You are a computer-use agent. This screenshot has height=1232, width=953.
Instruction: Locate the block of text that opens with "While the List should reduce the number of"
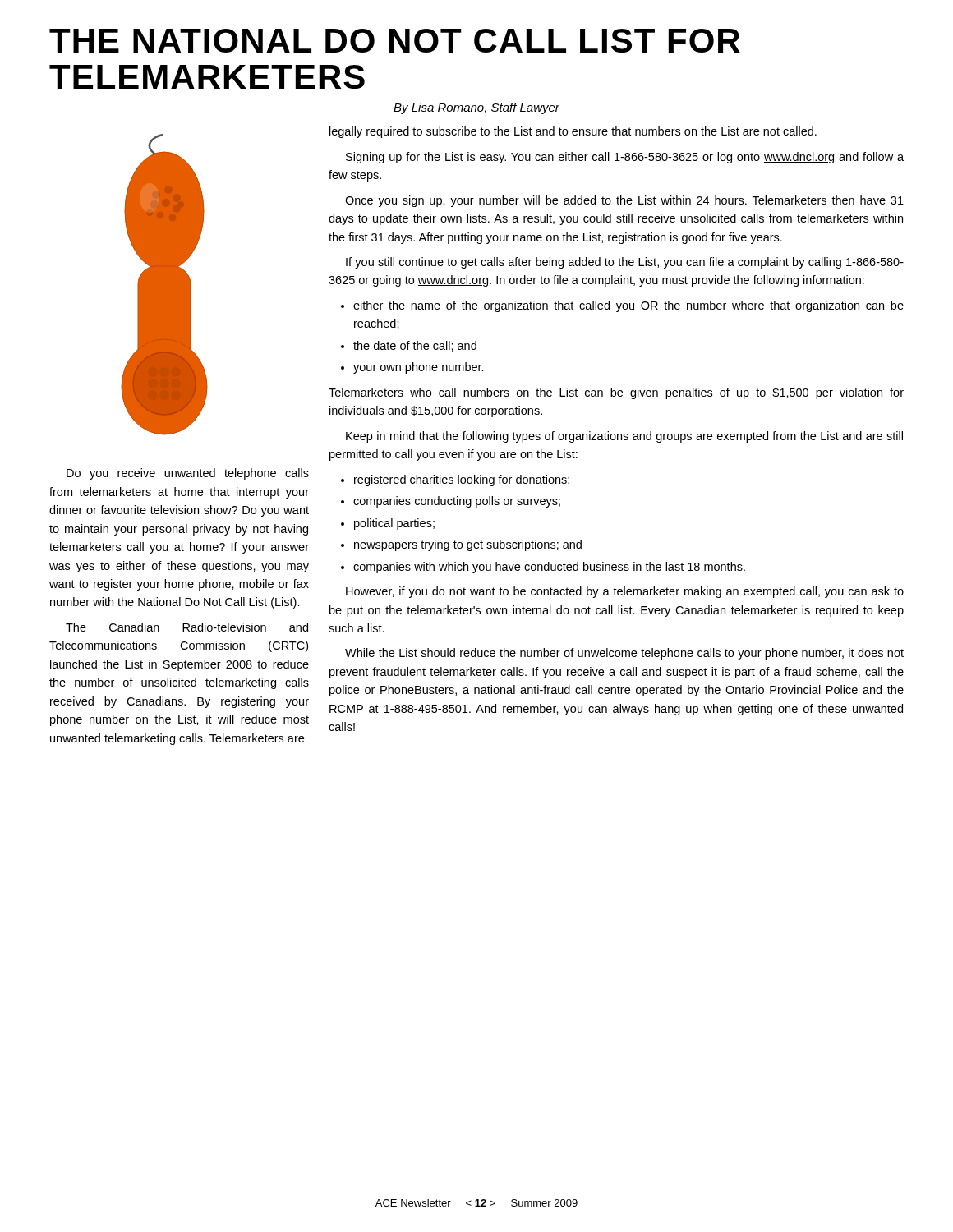[x=616, y=690]
